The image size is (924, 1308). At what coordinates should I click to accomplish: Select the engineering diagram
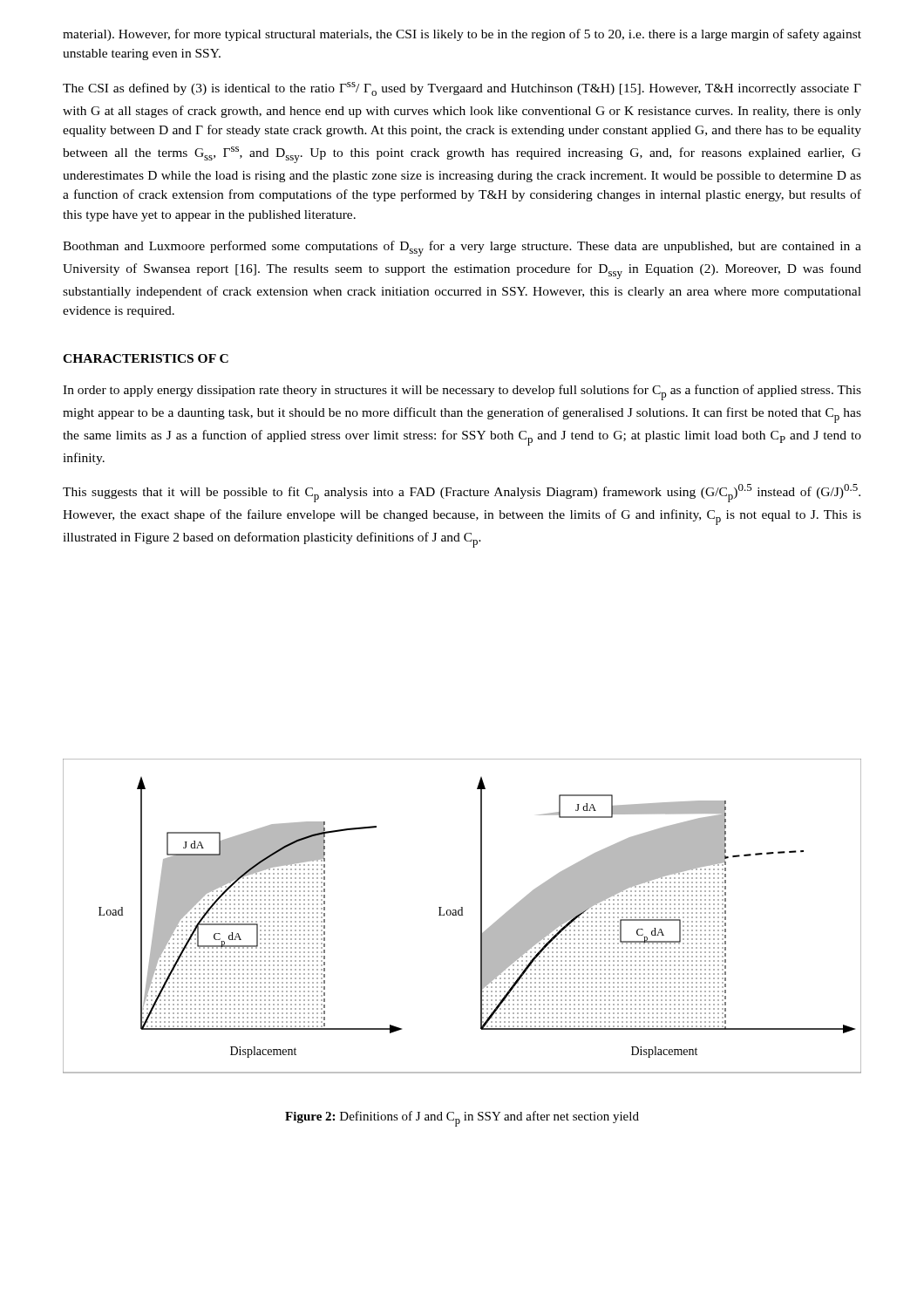pyautogui.click(x=462, y=929)
